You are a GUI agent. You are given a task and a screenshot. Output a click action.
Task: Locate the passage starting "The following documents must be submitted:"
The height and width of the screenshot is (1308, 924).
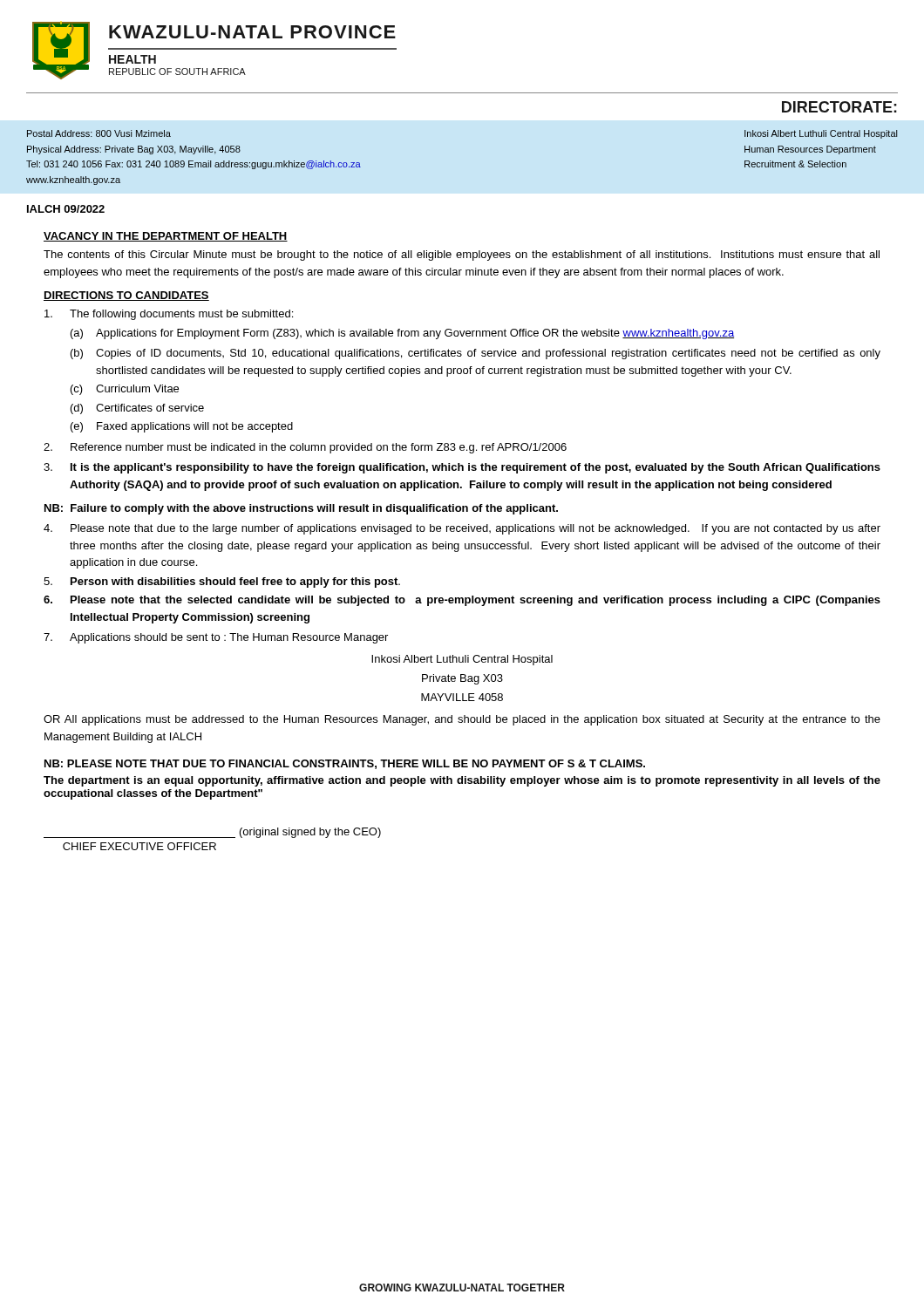coord(169,315)
